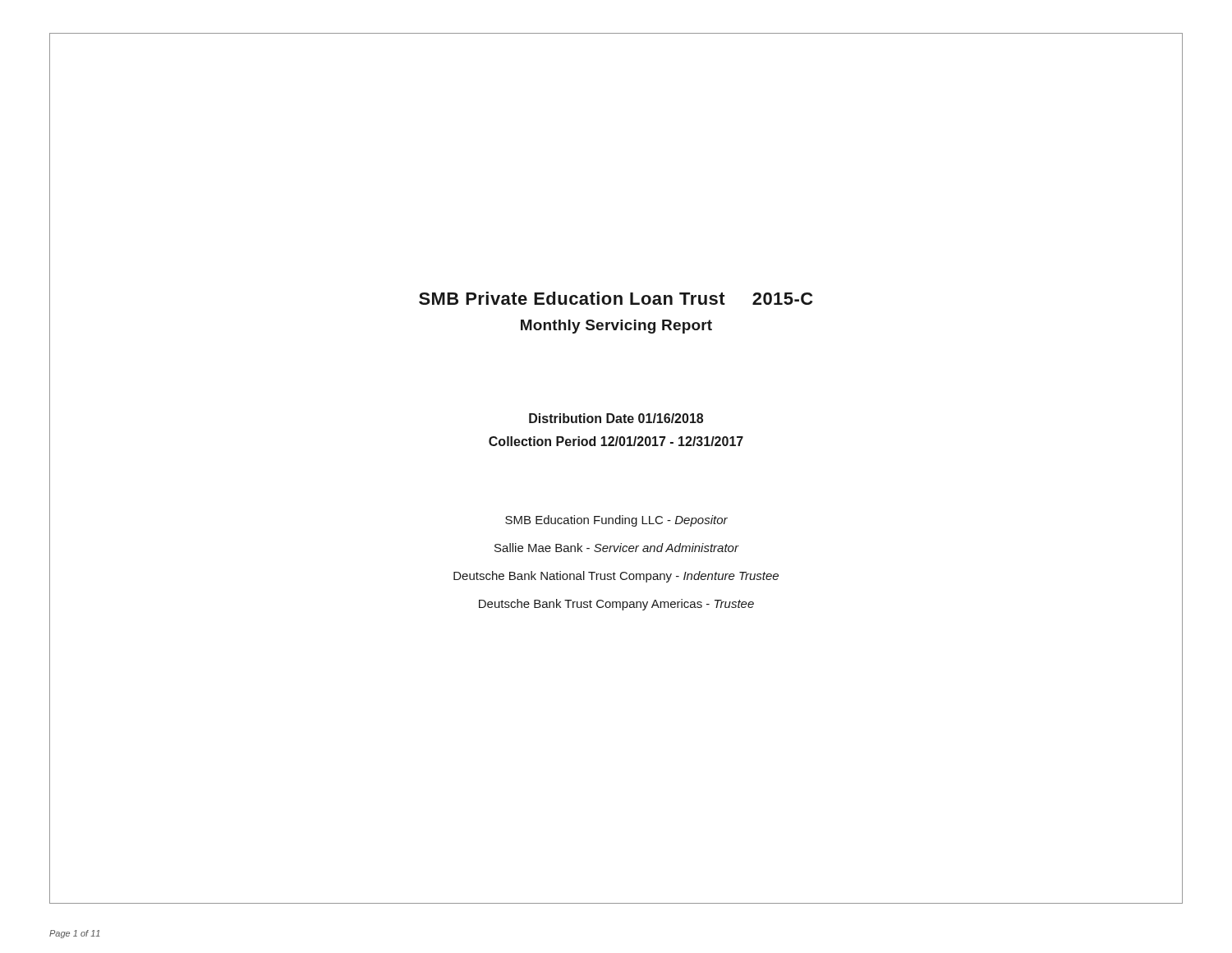Find the text block that reads "Deutsche Bank National Trust"
1232x953 pixels.
[x=616, y=576]
